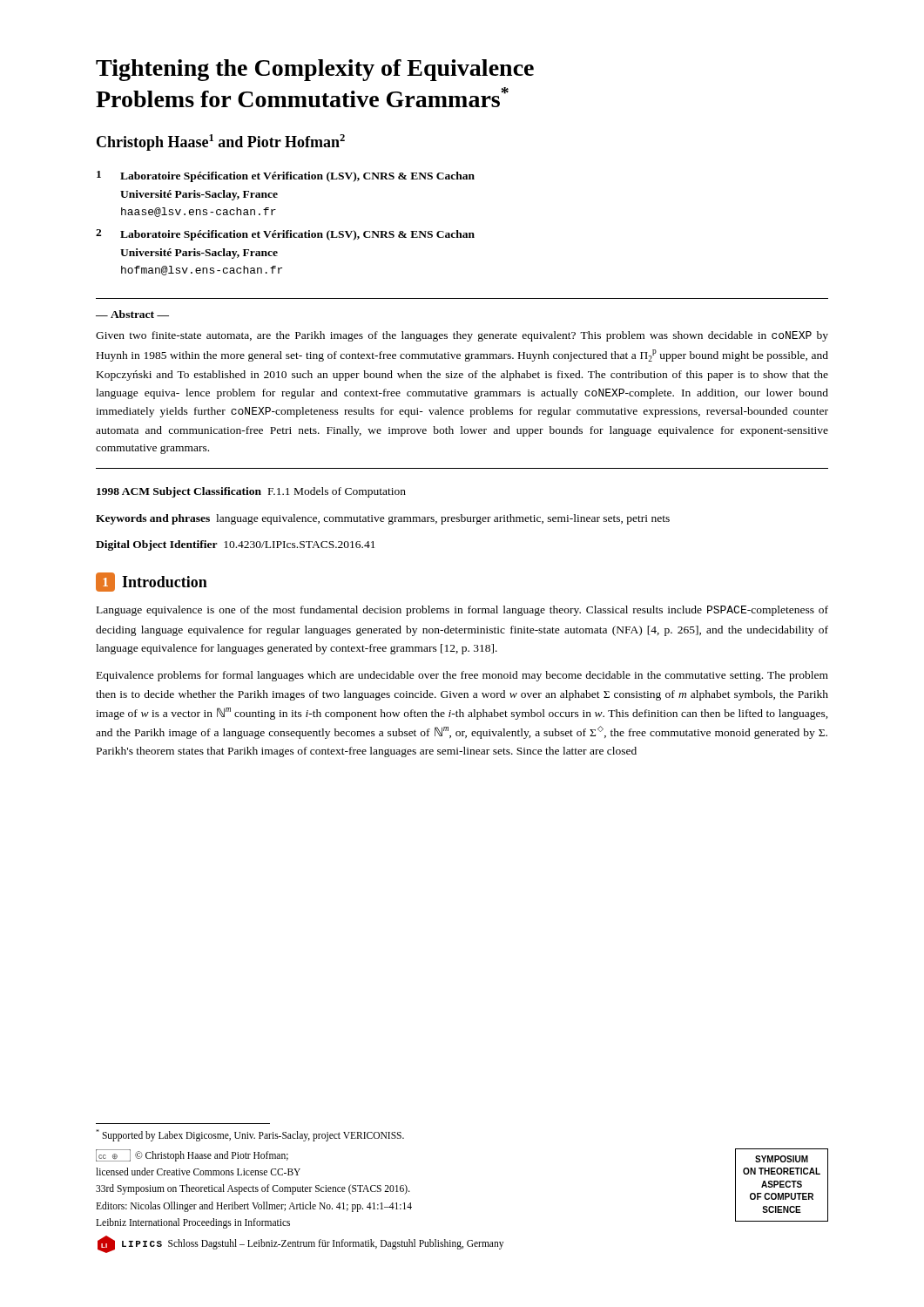Select the block starting "Equivalence problems for"
This screenshot has height=1307, width=924.
click(462, 713)
